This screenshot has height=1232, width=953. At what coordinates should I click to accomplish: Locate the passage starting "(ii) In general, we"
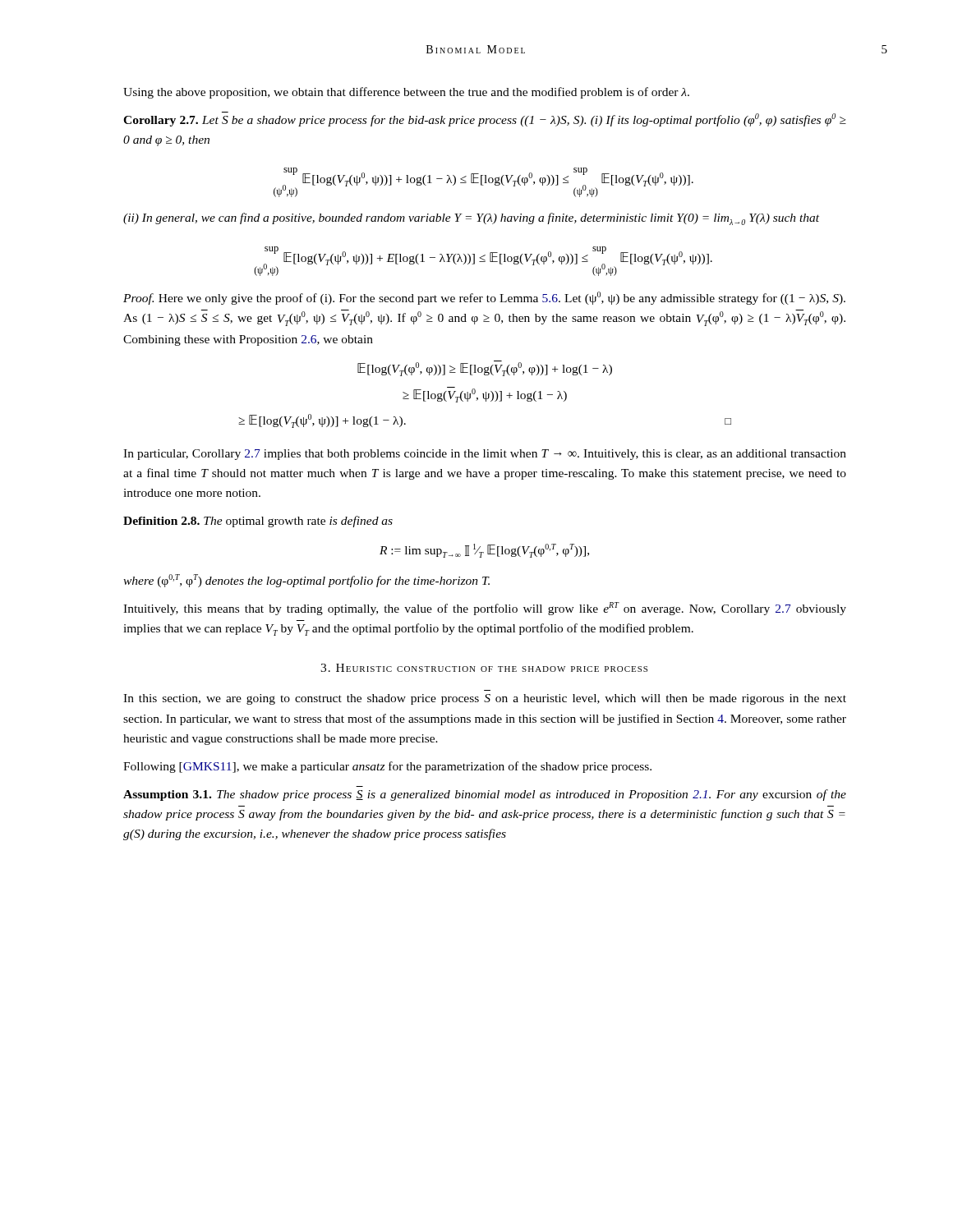[x=471, y=218]
